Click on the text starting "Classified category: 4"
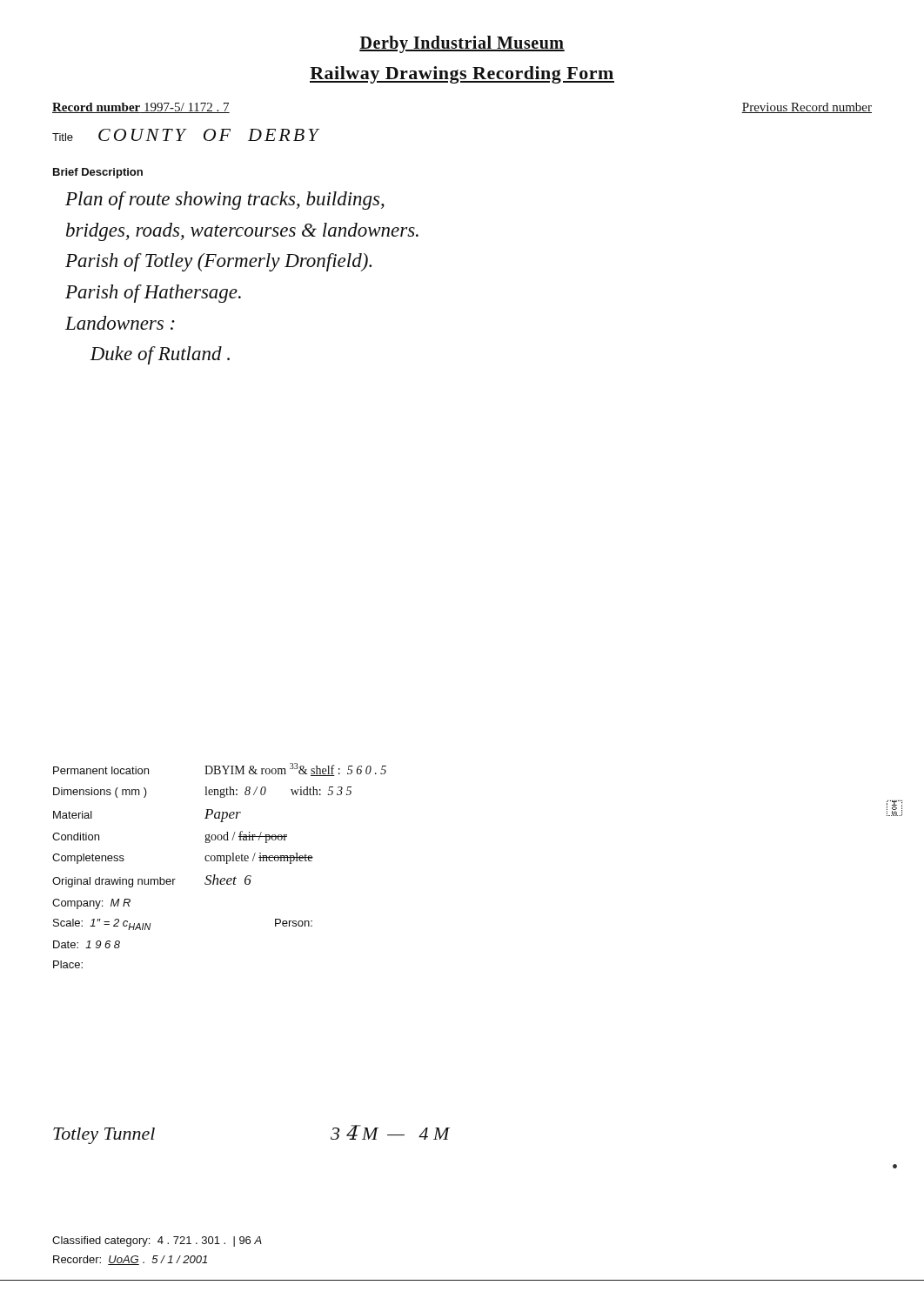Viewport: 924px width, 1305px height. pyautogui.click(x=157, y=1241)
